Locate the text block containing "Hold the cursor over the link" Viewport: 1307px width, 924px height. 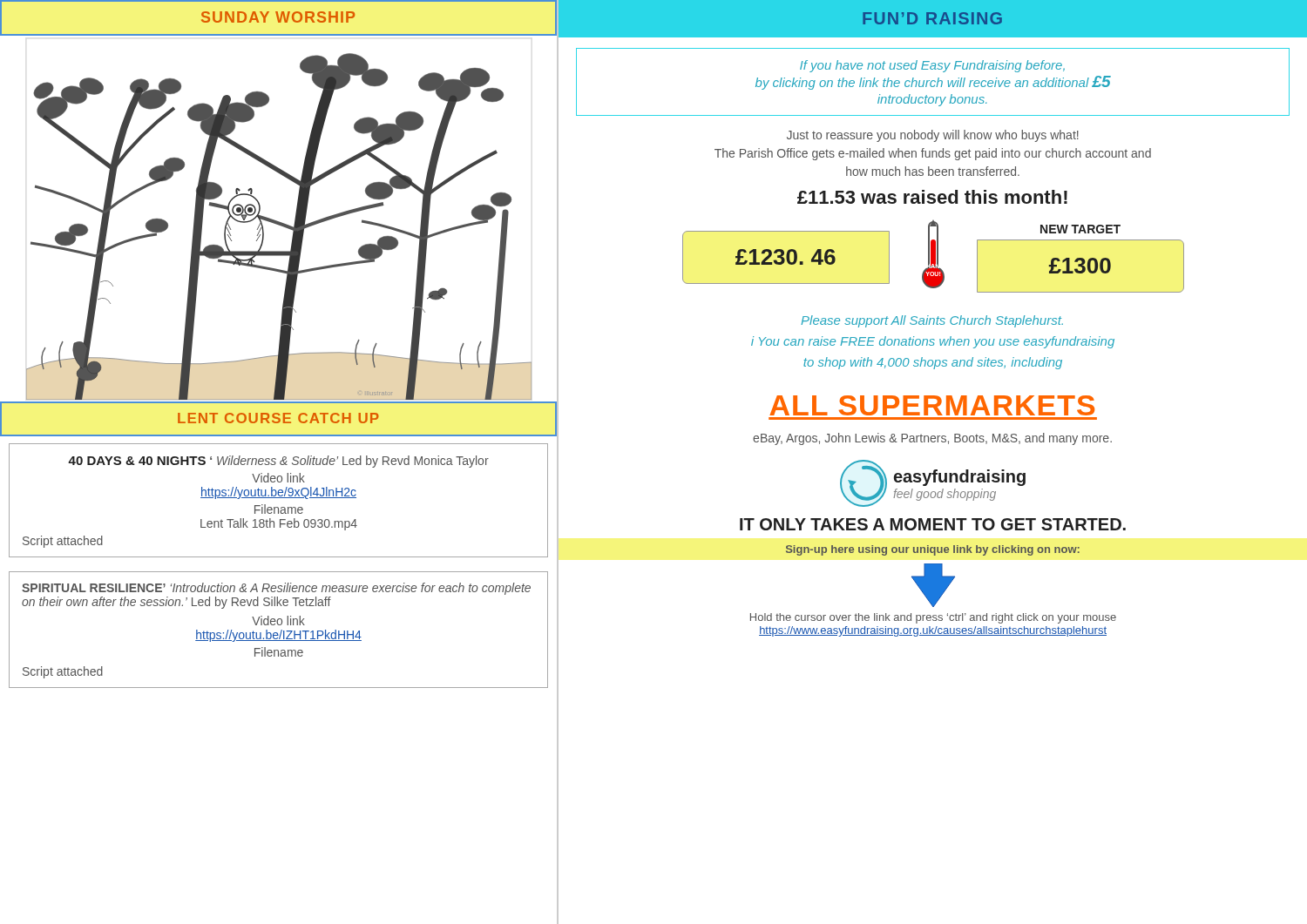click(x=933, y=624)
